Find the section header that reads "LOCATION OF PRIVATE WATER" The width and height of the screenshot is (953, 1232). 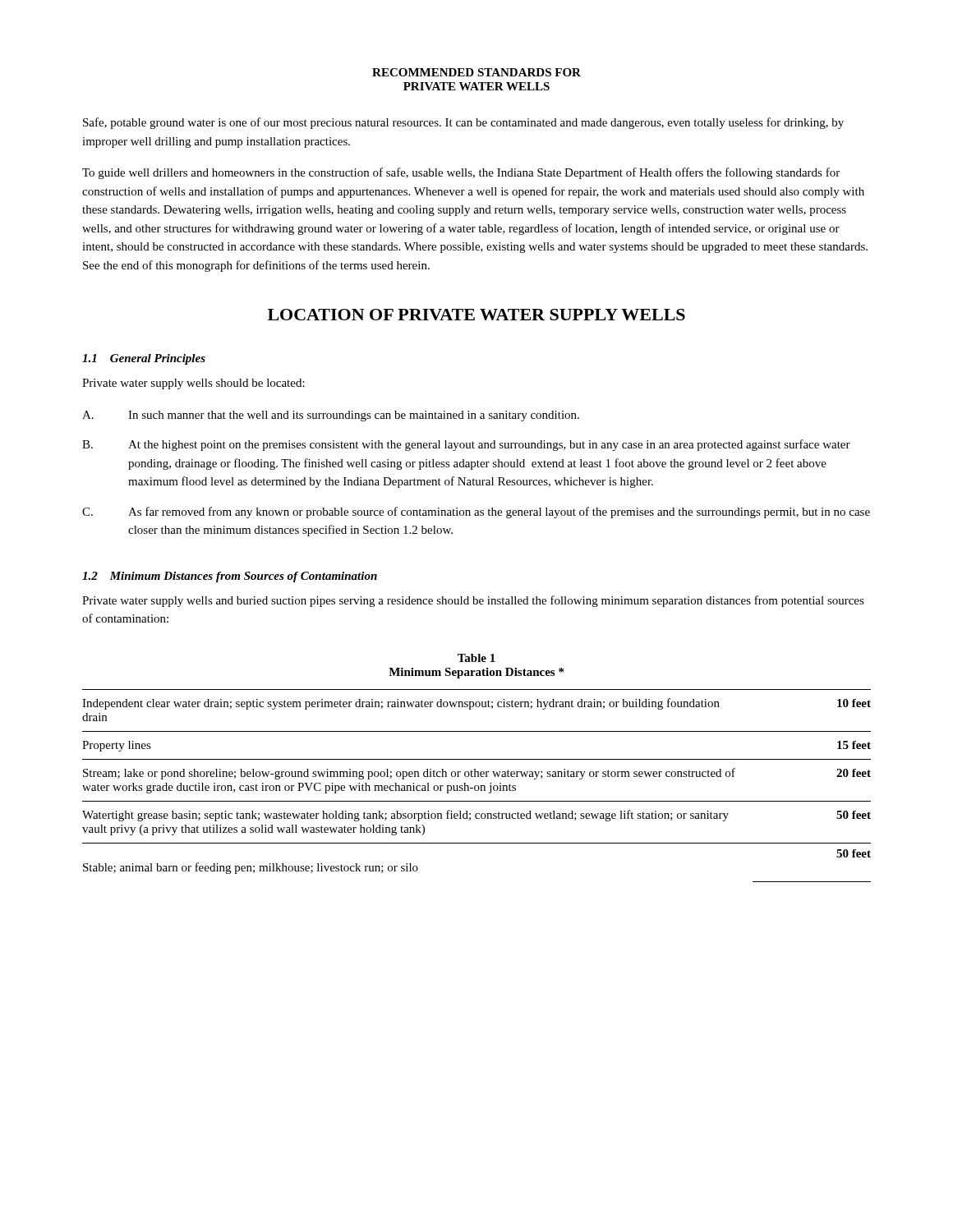pyautogui.click(x=476, y=314)
